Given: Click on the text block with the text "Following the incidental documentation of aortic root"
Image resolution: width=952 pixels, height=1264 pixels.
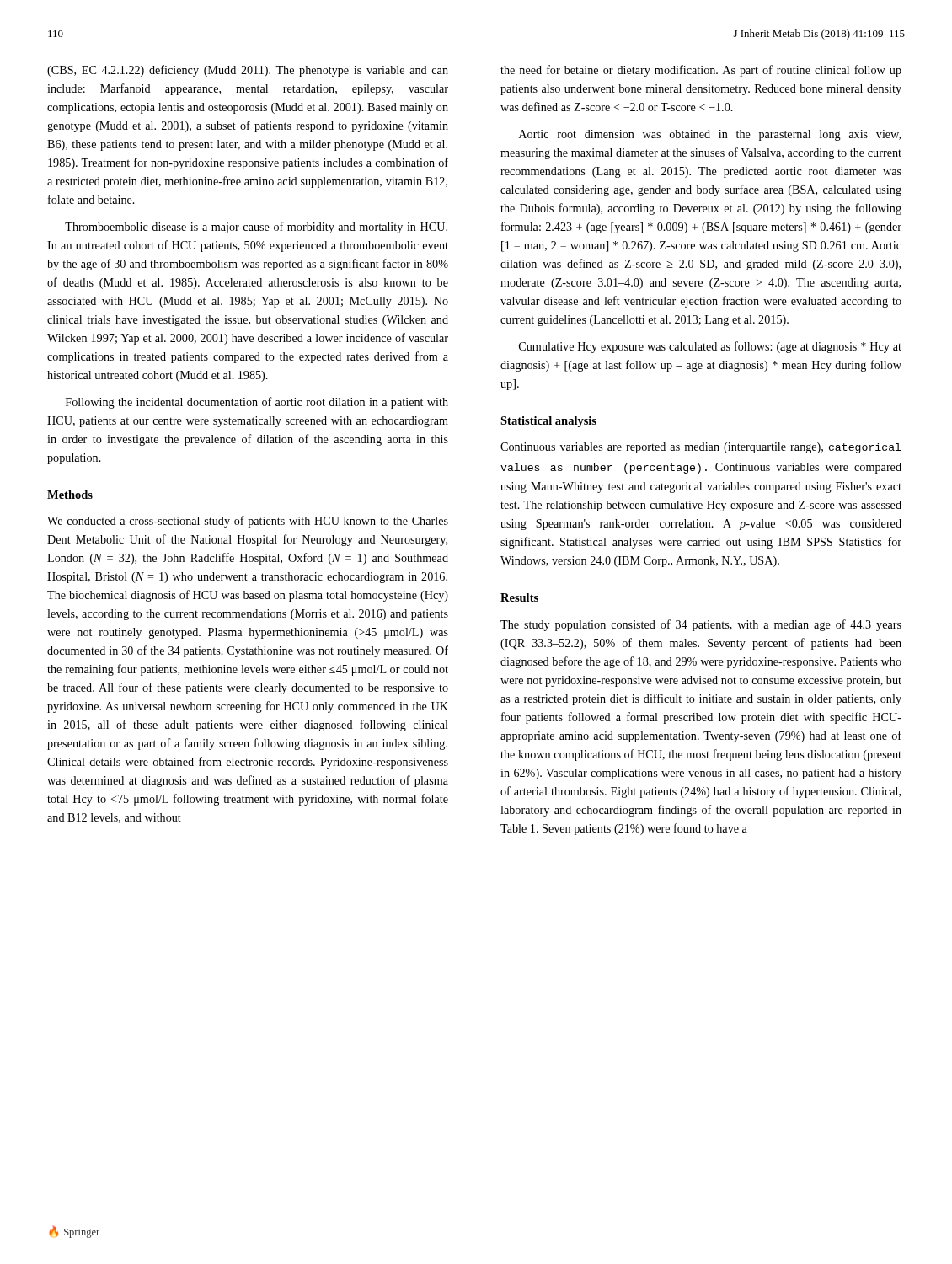Looking at the screenshot, I should (248, 430).
